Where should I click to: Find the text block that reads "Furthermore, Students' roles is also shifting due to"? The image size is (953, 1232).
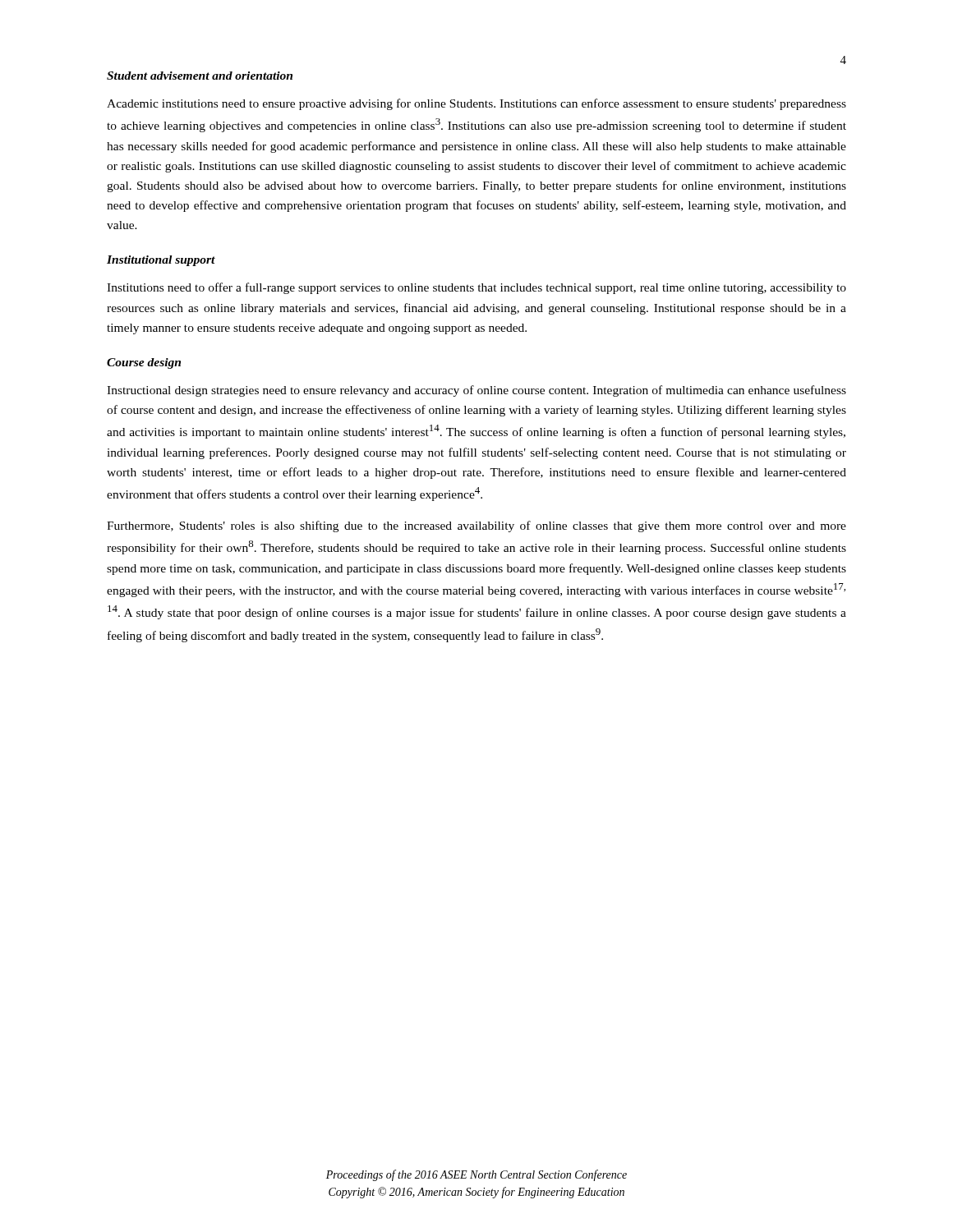[476, 580]
